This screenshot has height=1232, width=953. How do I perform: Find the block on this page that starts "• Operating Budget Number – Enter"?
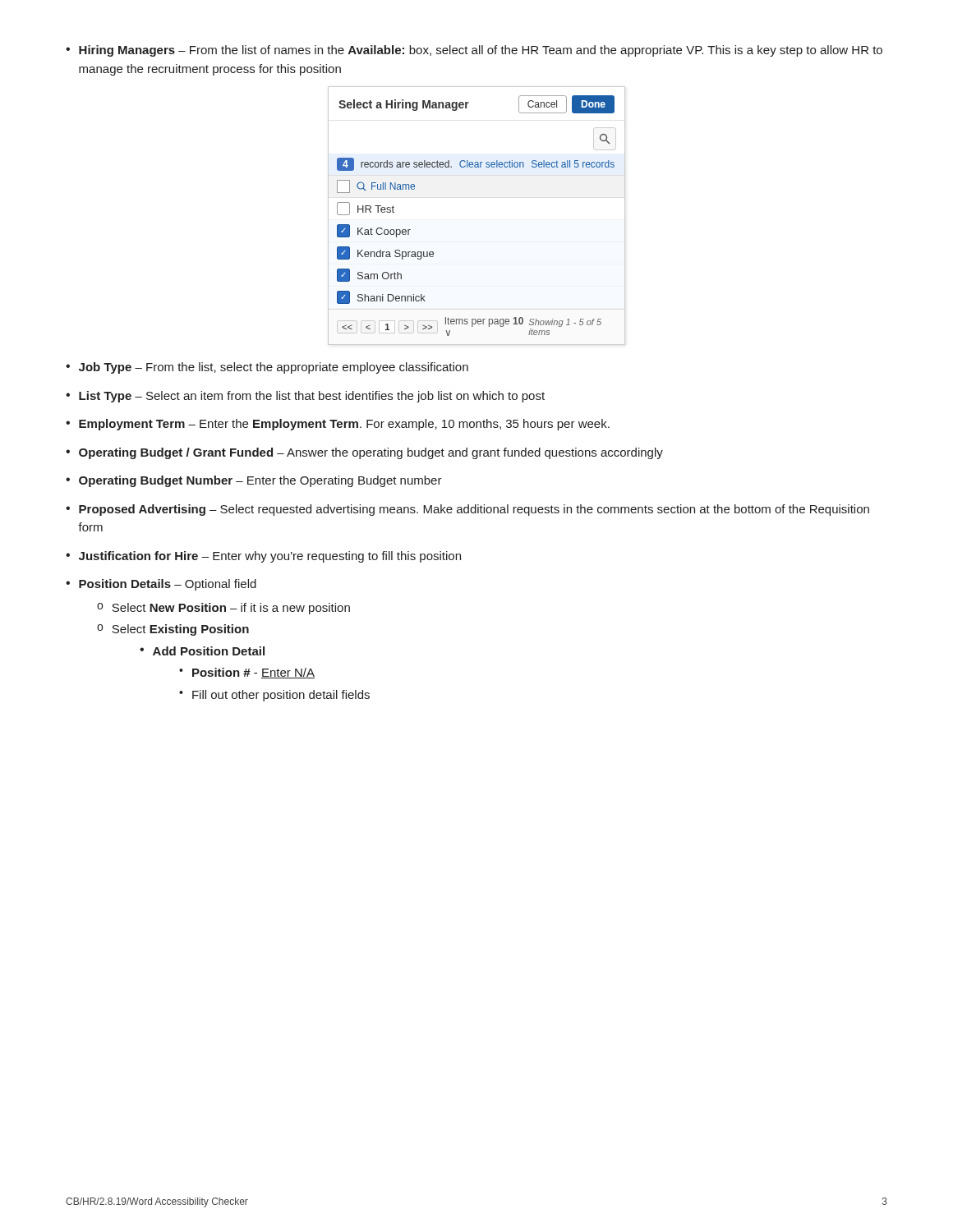[x=254, y=481]
